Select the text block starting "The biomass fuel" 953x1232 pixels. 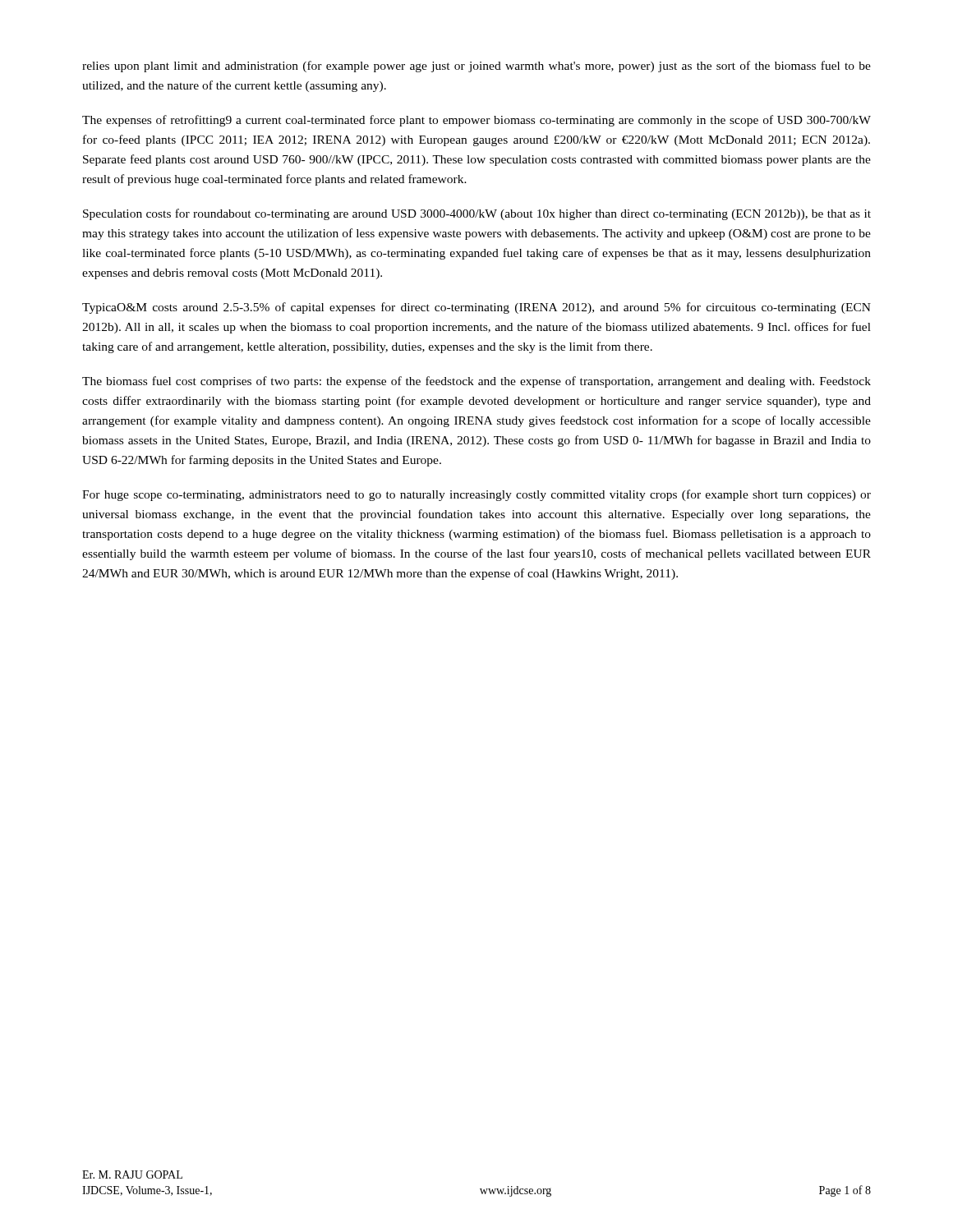(x=476, y=420)
